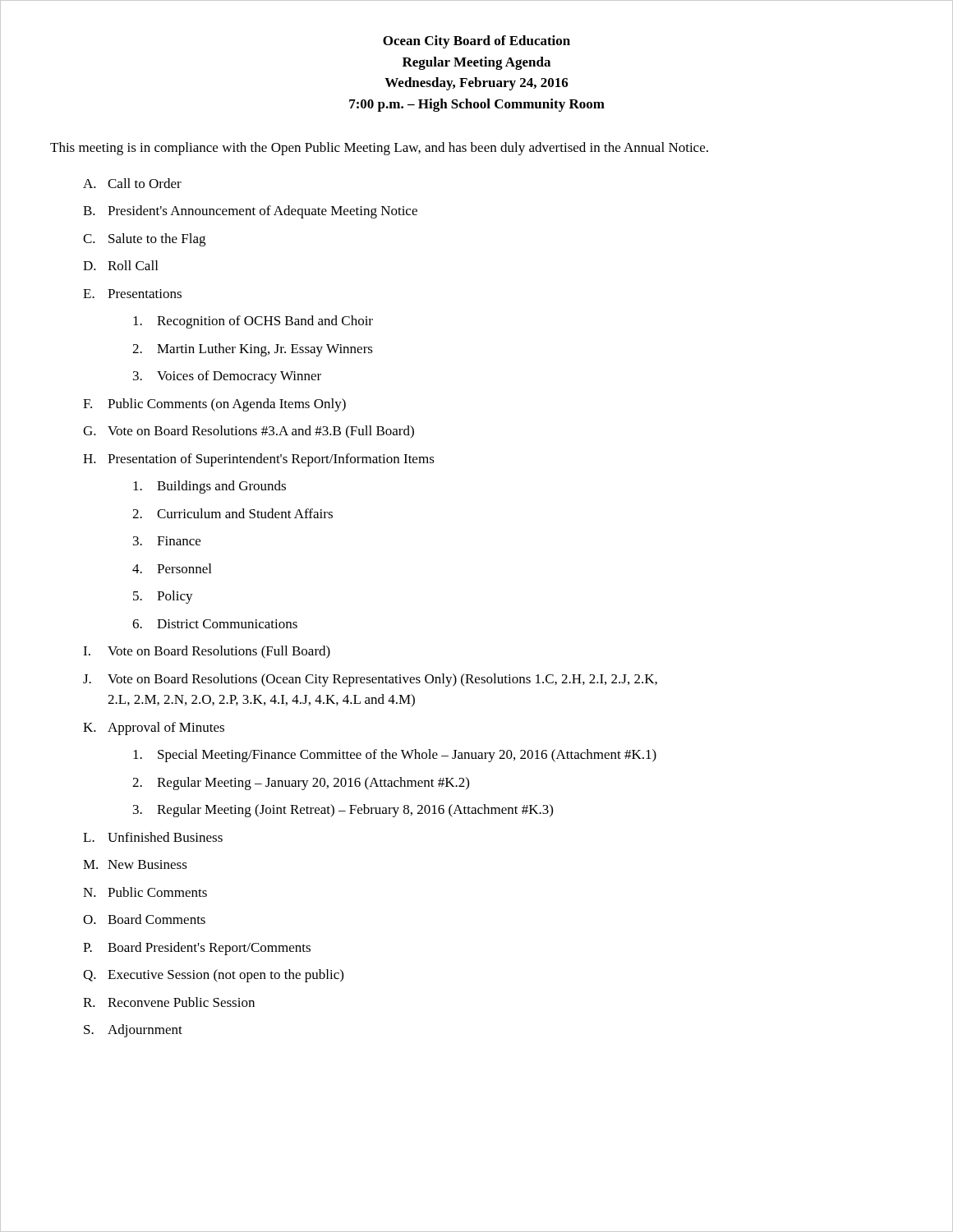Find "I. Vote on Board Resolutions (Full Board)" on this page

[x=207, y=652]
